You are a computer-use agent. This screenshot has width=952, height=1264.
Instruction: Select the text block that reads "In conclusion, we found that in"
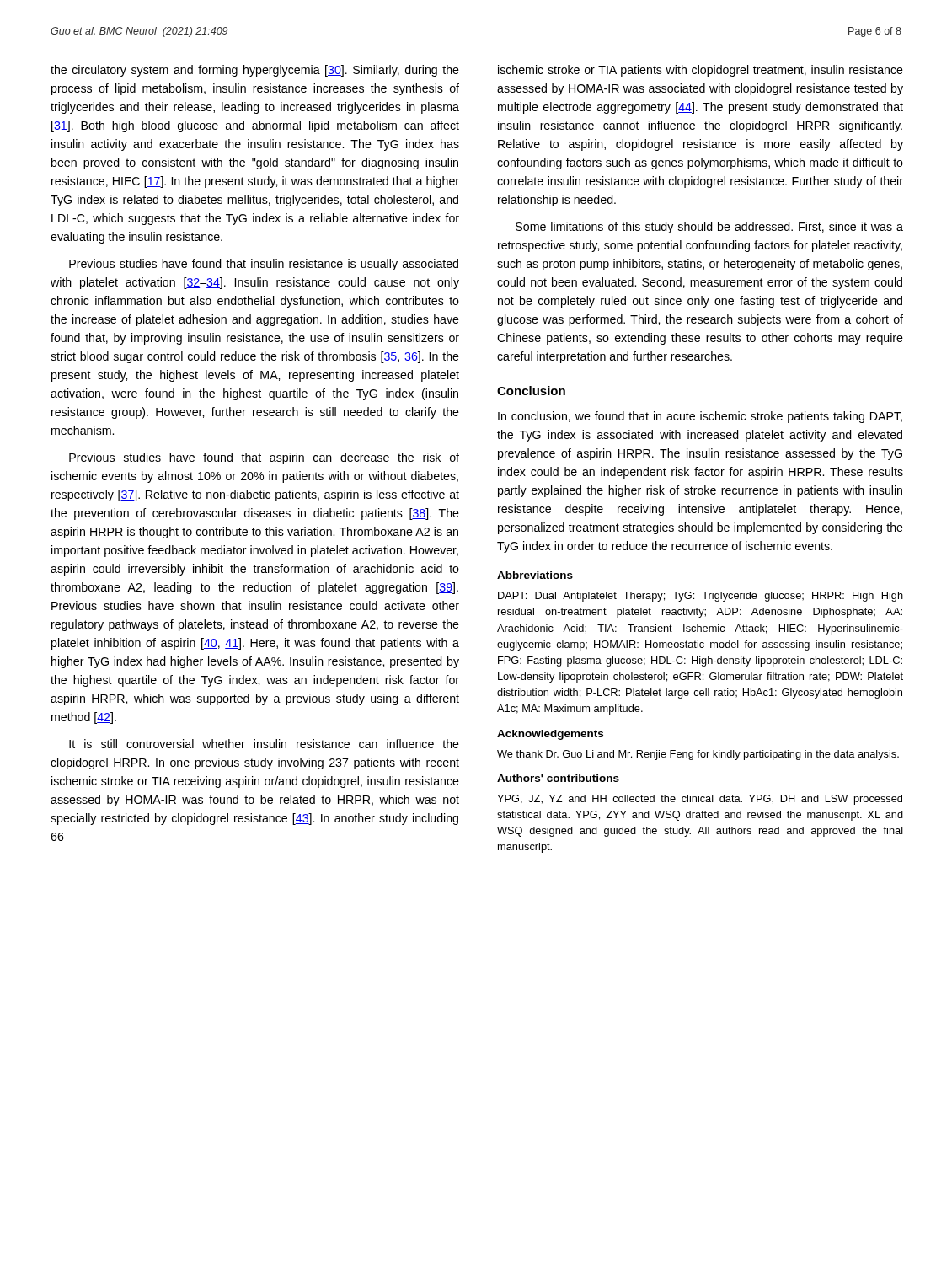click(x=700, y=481)
